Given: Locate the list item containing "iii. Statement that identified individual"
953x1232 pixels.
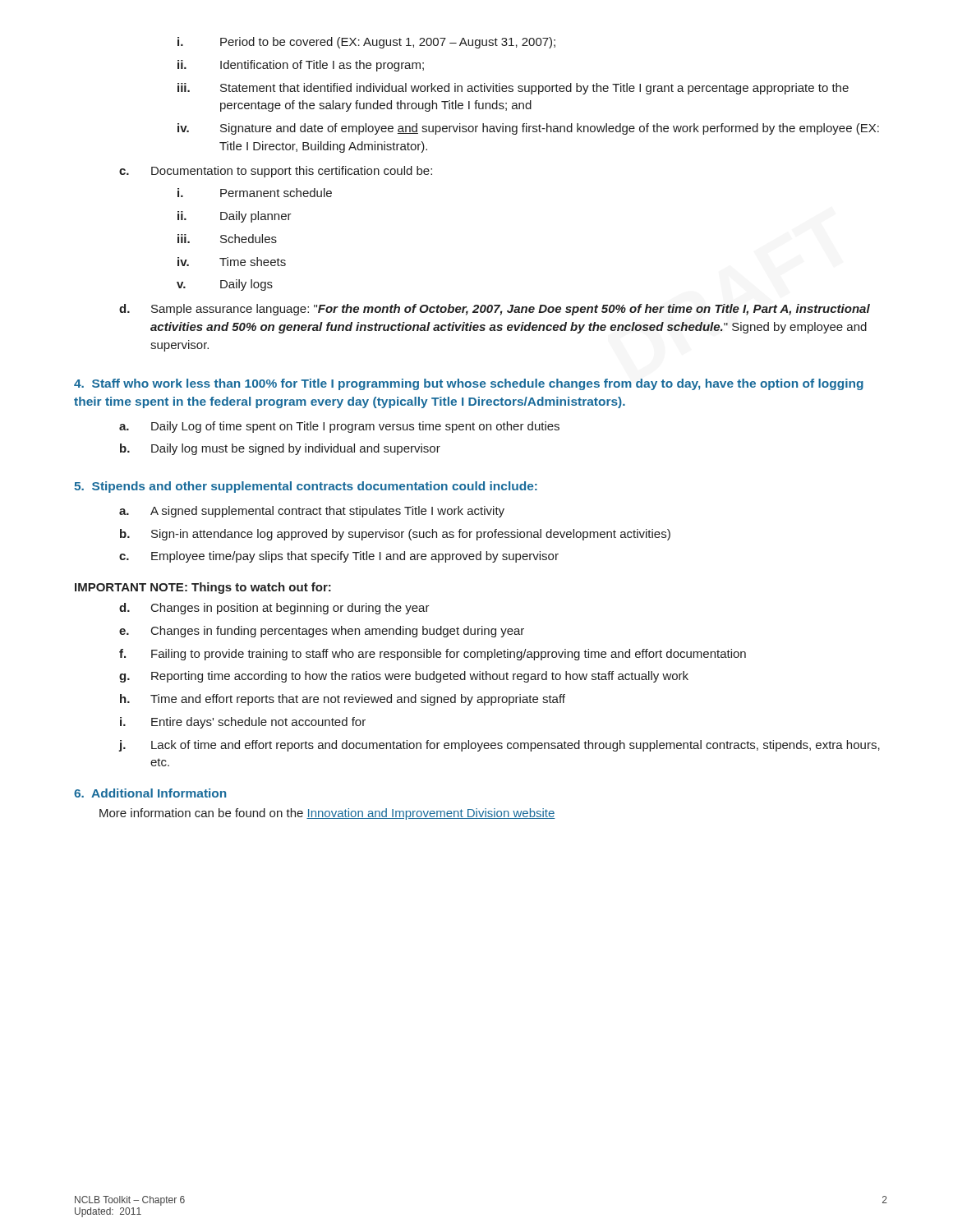Looking at the screenshot, I should coord(520,96).
